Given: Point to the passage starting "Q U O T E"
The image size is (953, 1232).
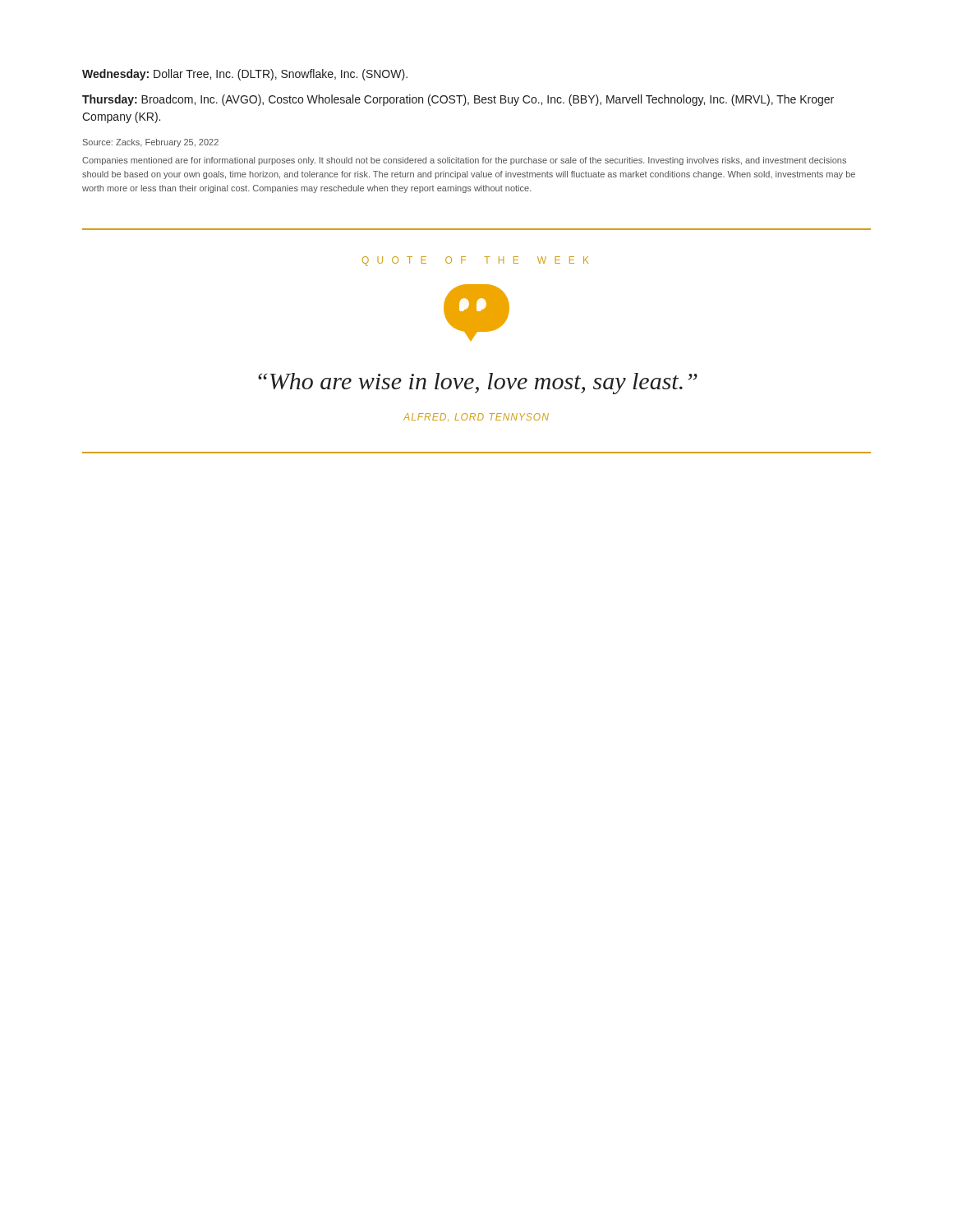Looking at the screenshot, I should [476, 261].
